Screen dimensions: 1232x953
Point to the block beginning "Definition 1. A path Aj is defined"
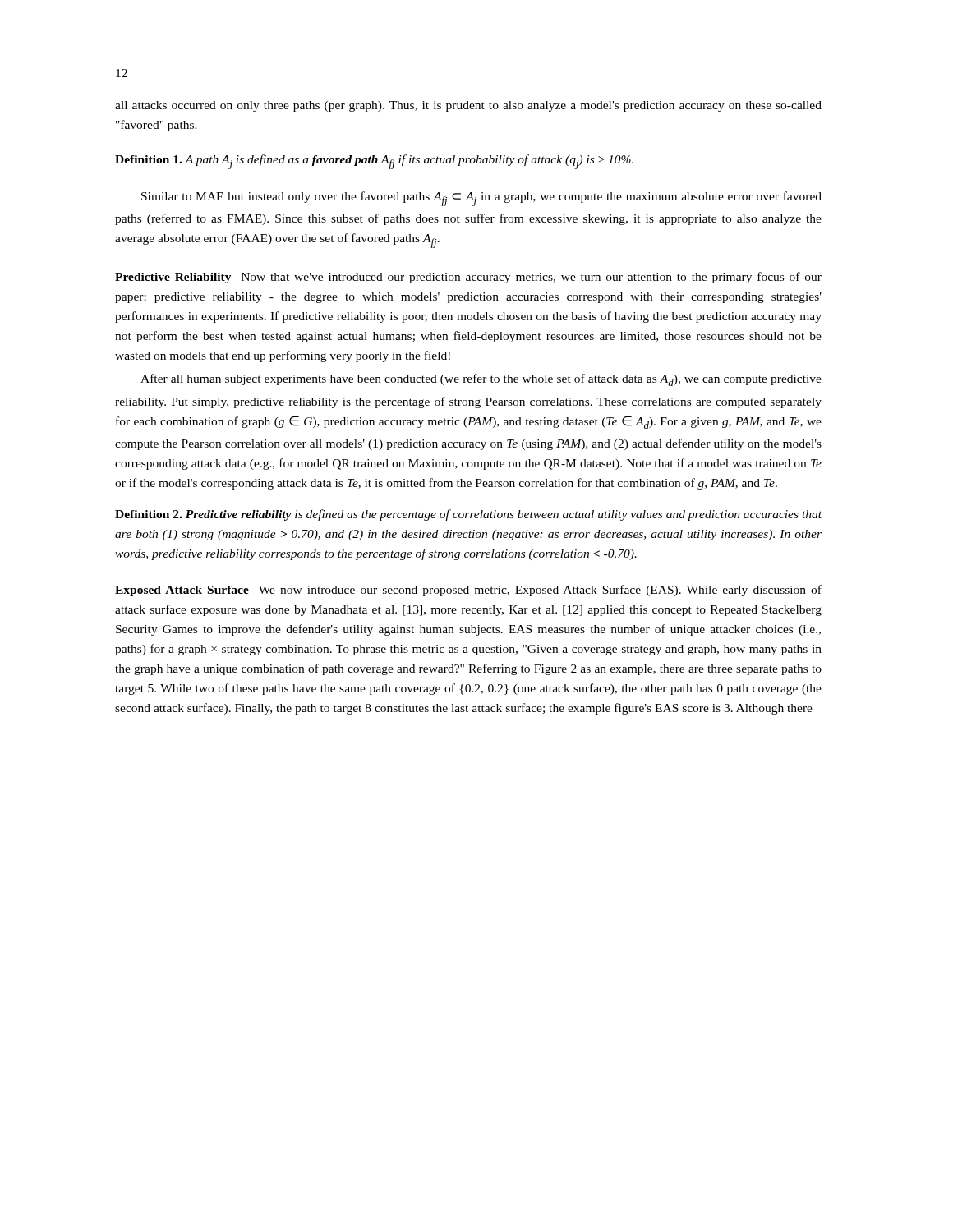(x=375, y=161)
